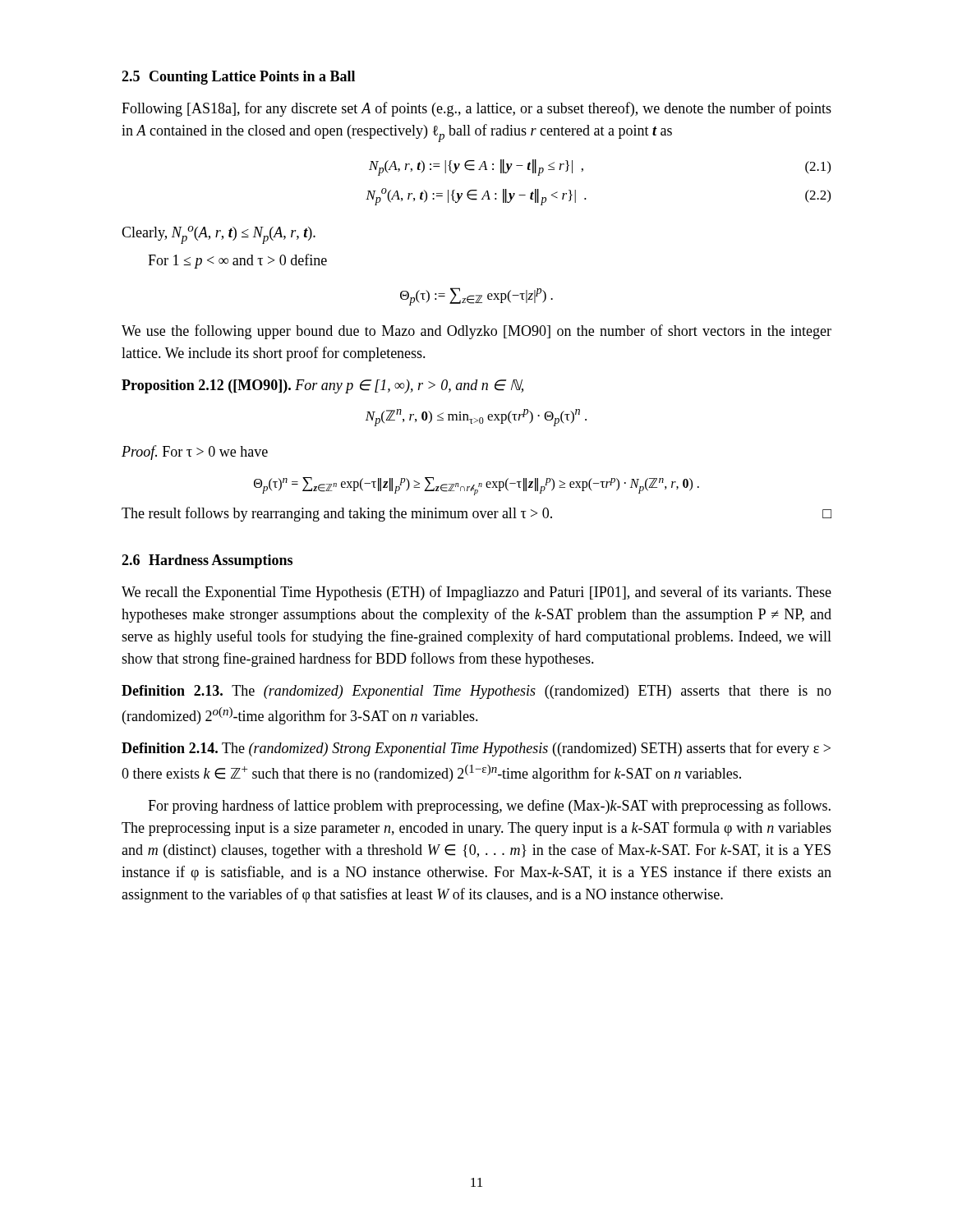Click on the text block that says "For proving hardness of"
Screen dimensions: 1232x953
point(476,850)
